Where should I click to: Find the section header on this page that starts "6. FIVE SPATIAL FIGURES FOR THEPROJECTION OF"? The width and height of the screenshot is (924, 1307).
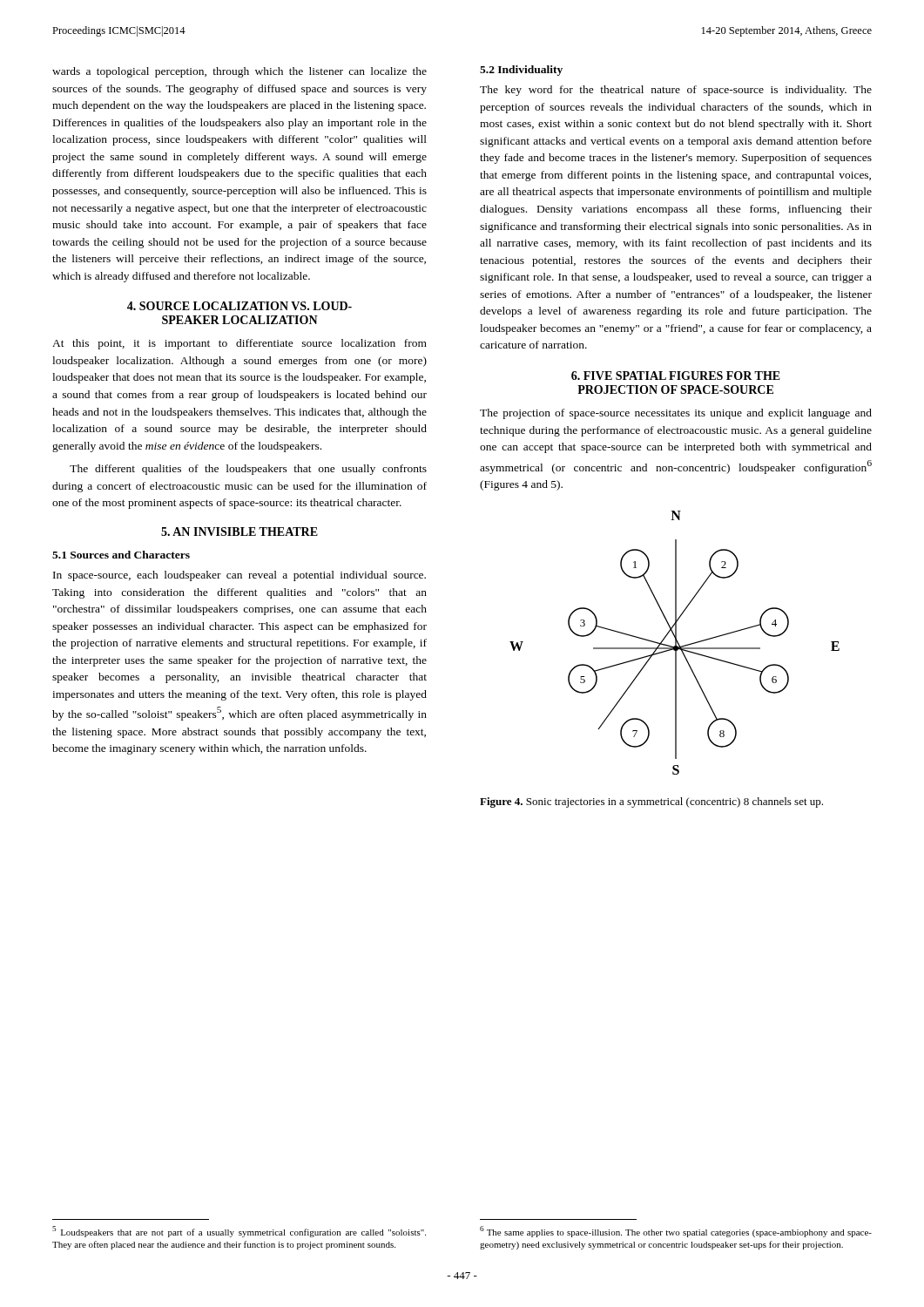676,383
